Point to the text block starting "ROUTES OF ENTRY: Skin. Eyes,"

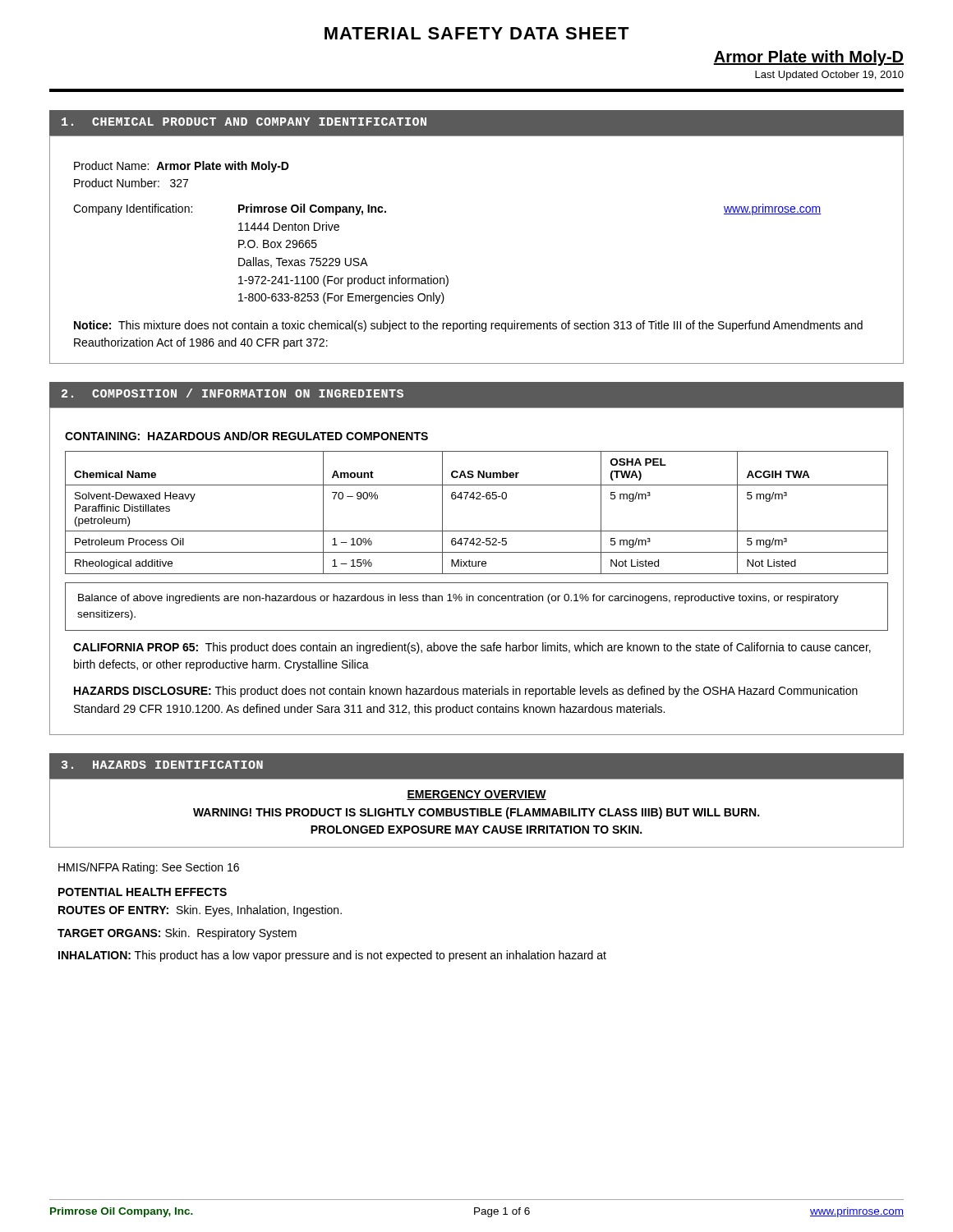click(200, 910)
